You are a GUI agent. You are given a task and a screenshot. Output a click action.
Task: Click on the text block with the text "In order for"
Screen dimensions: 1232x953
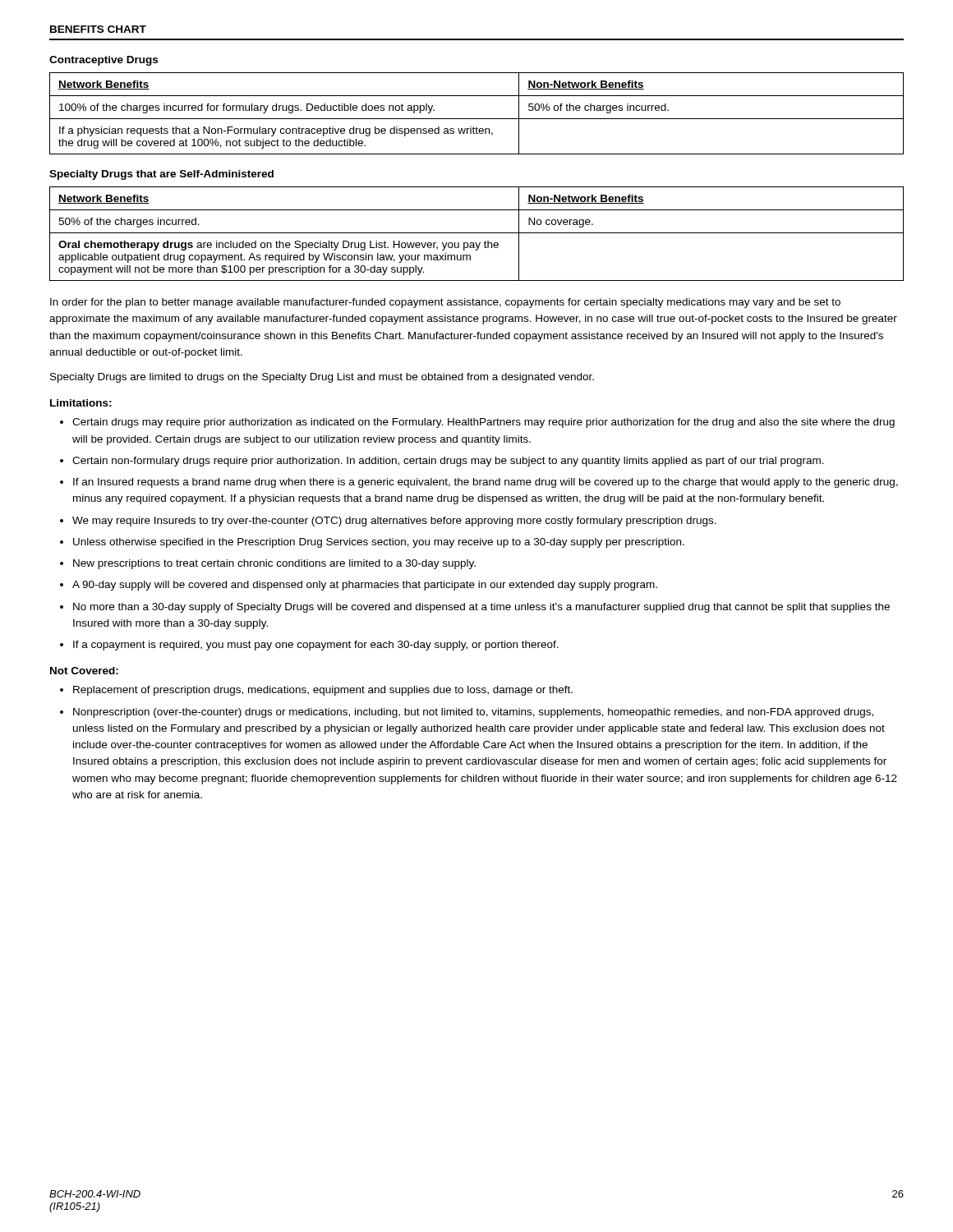pos(473,327)
